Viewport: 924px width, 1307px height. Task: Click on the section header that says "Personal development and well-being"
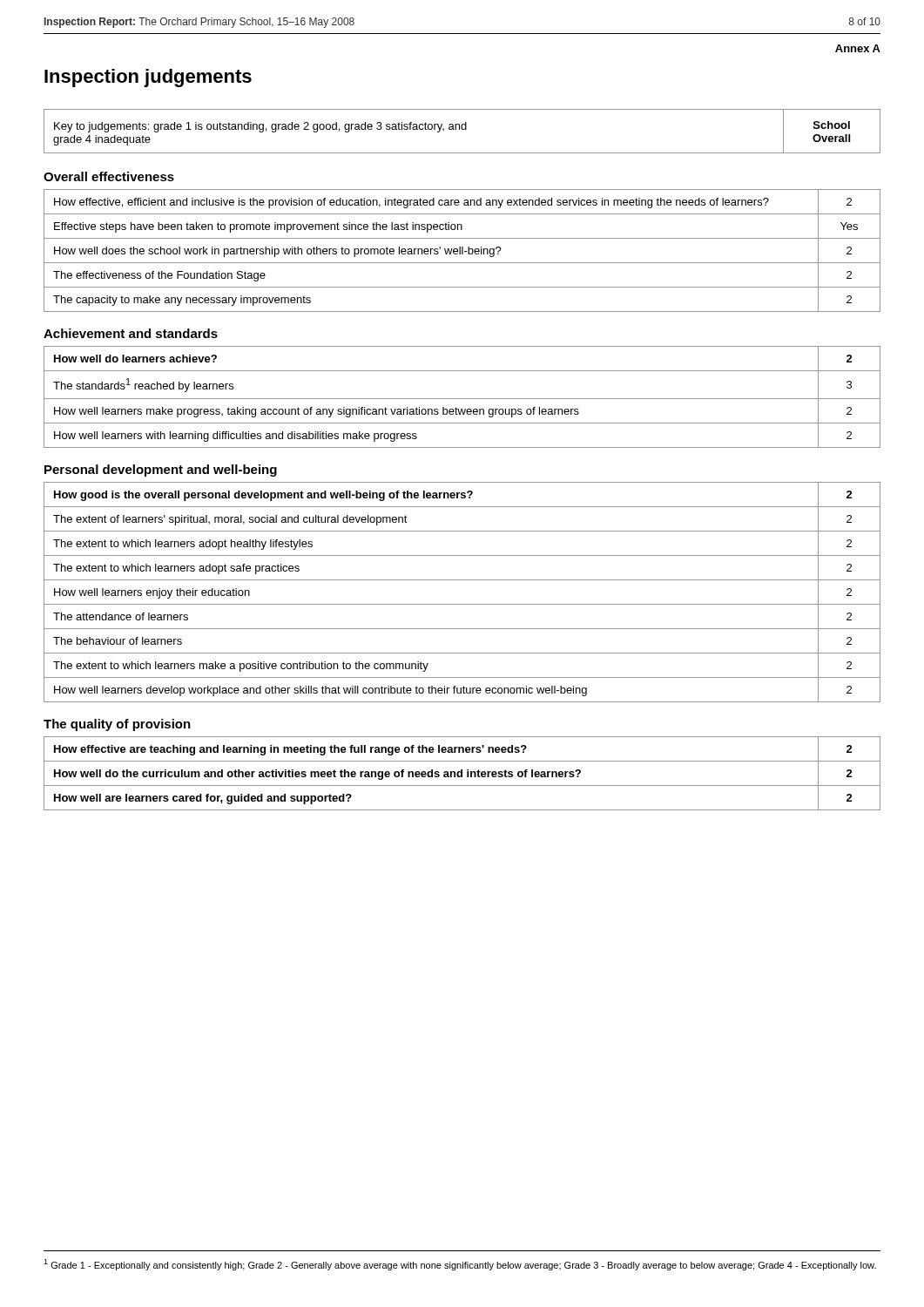click(x=160, y=469)
